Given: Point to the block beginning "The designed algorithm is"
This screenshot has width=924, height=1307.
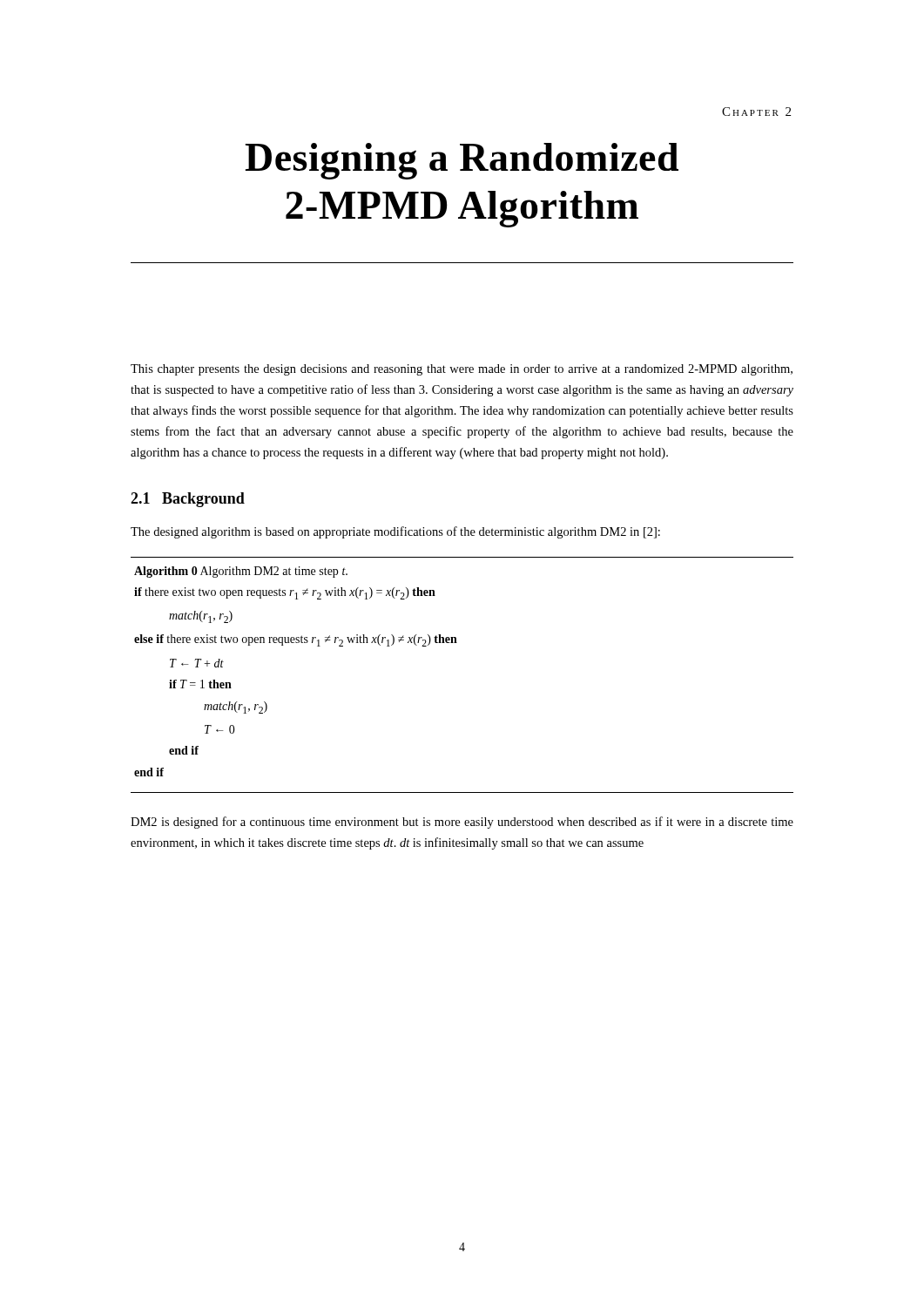Looking at the screenshot, I should point(396,531).
